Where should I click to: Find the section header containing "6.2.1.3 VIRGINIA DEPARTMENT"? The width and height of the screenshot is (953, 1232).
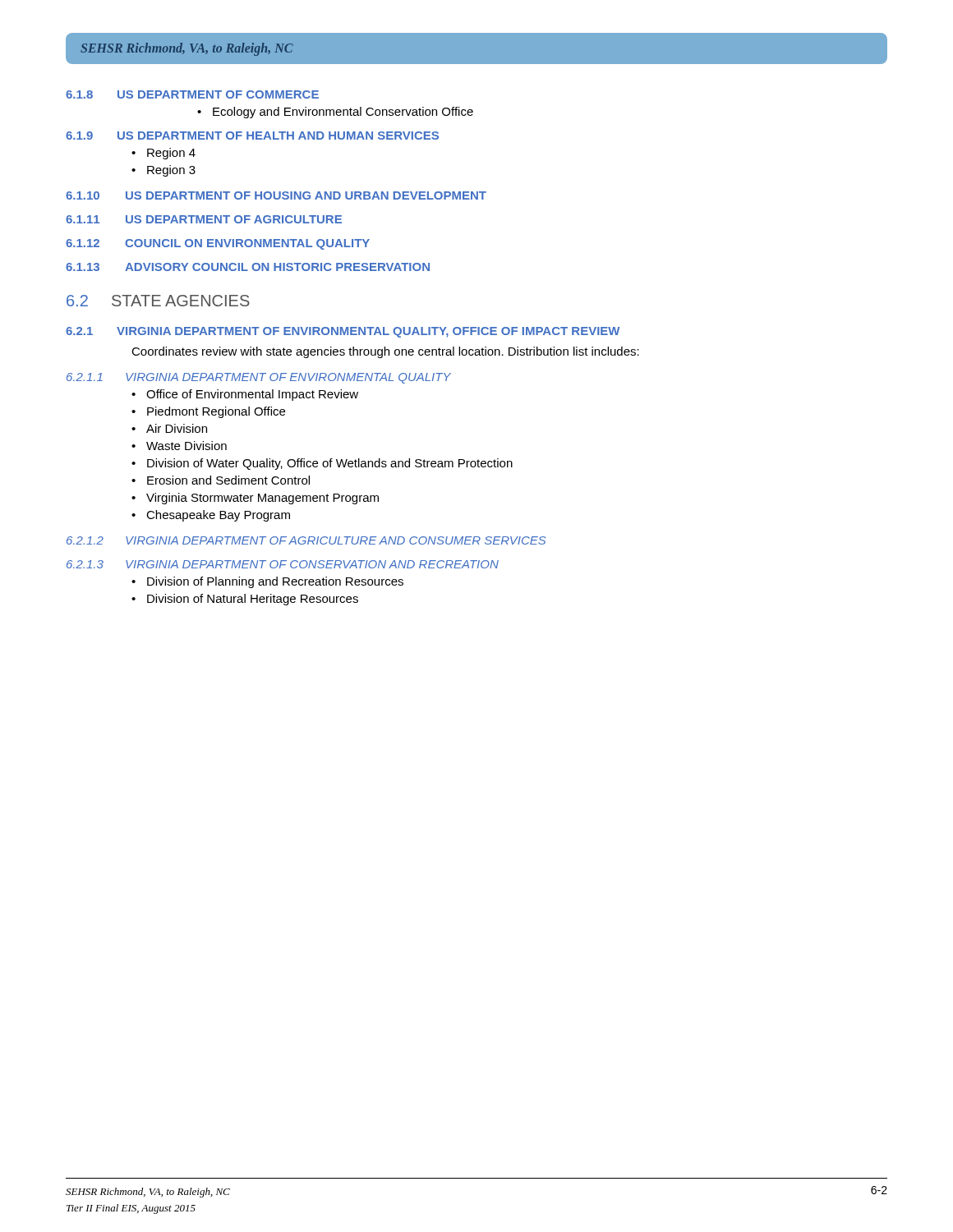282,564
